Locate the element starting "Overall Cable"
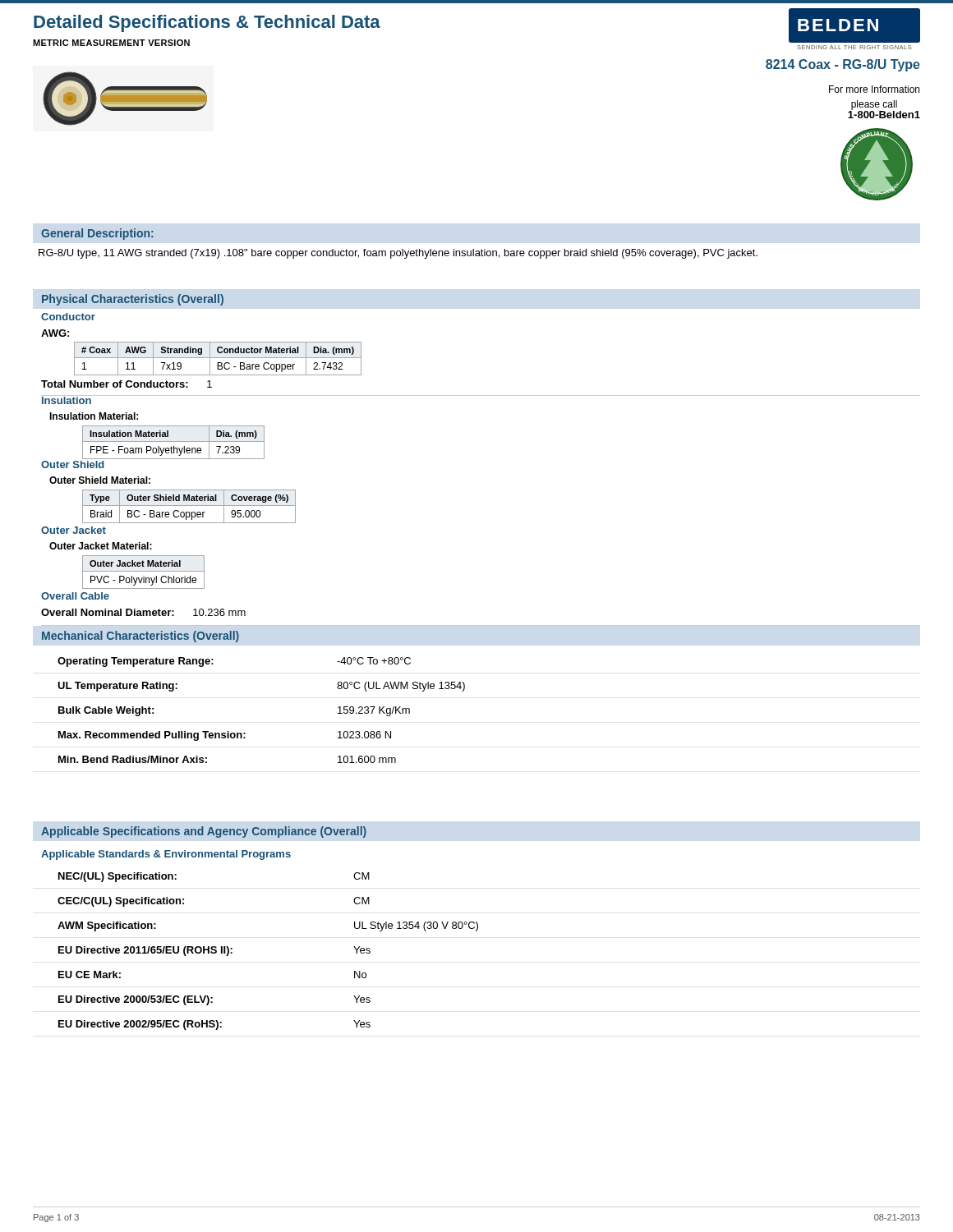953x1232 pixels. click(75, 596)
